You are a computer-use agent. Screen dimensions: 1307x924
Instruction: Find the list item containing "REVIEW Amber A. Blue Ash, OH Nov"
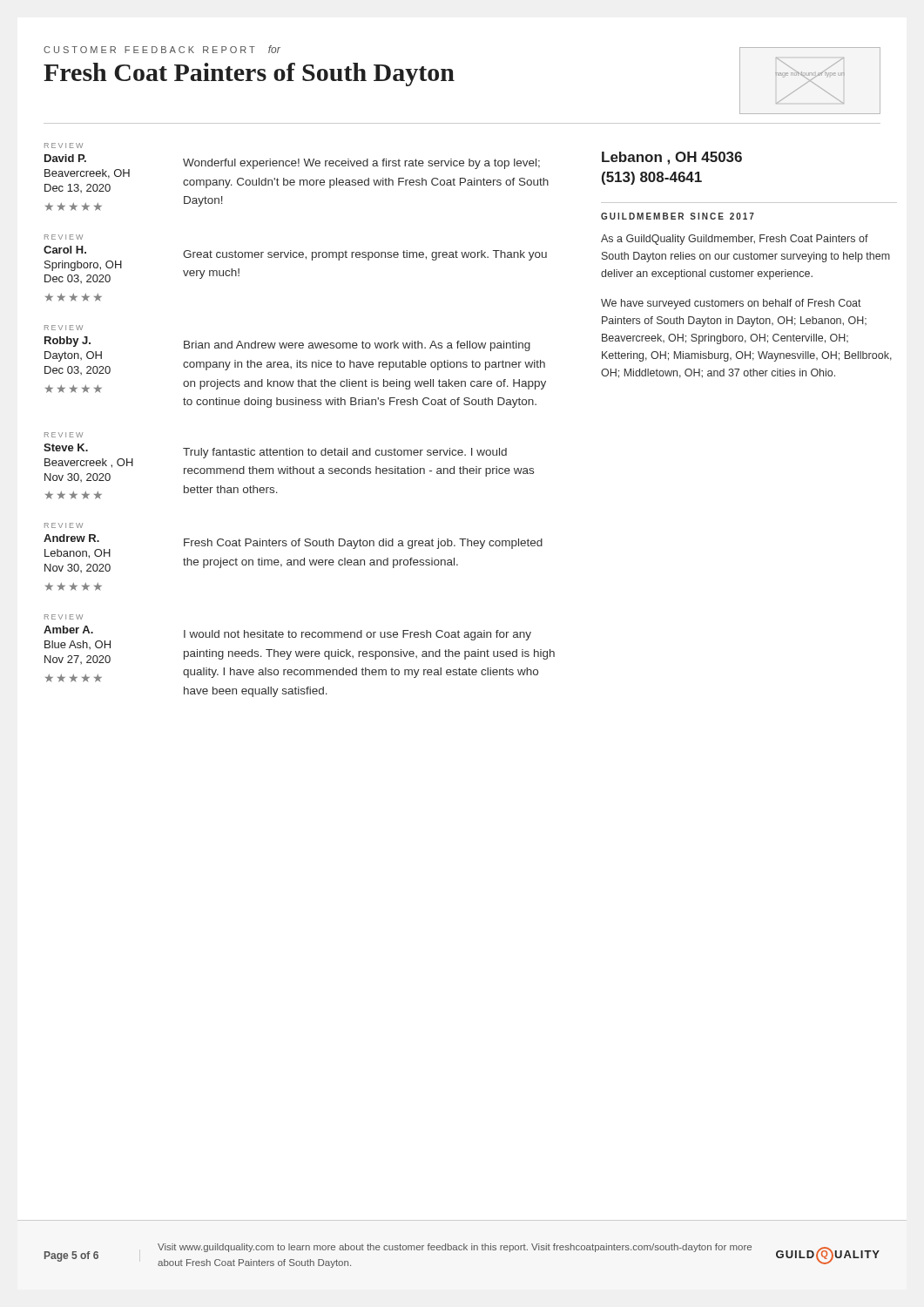(x=300, y=656)
